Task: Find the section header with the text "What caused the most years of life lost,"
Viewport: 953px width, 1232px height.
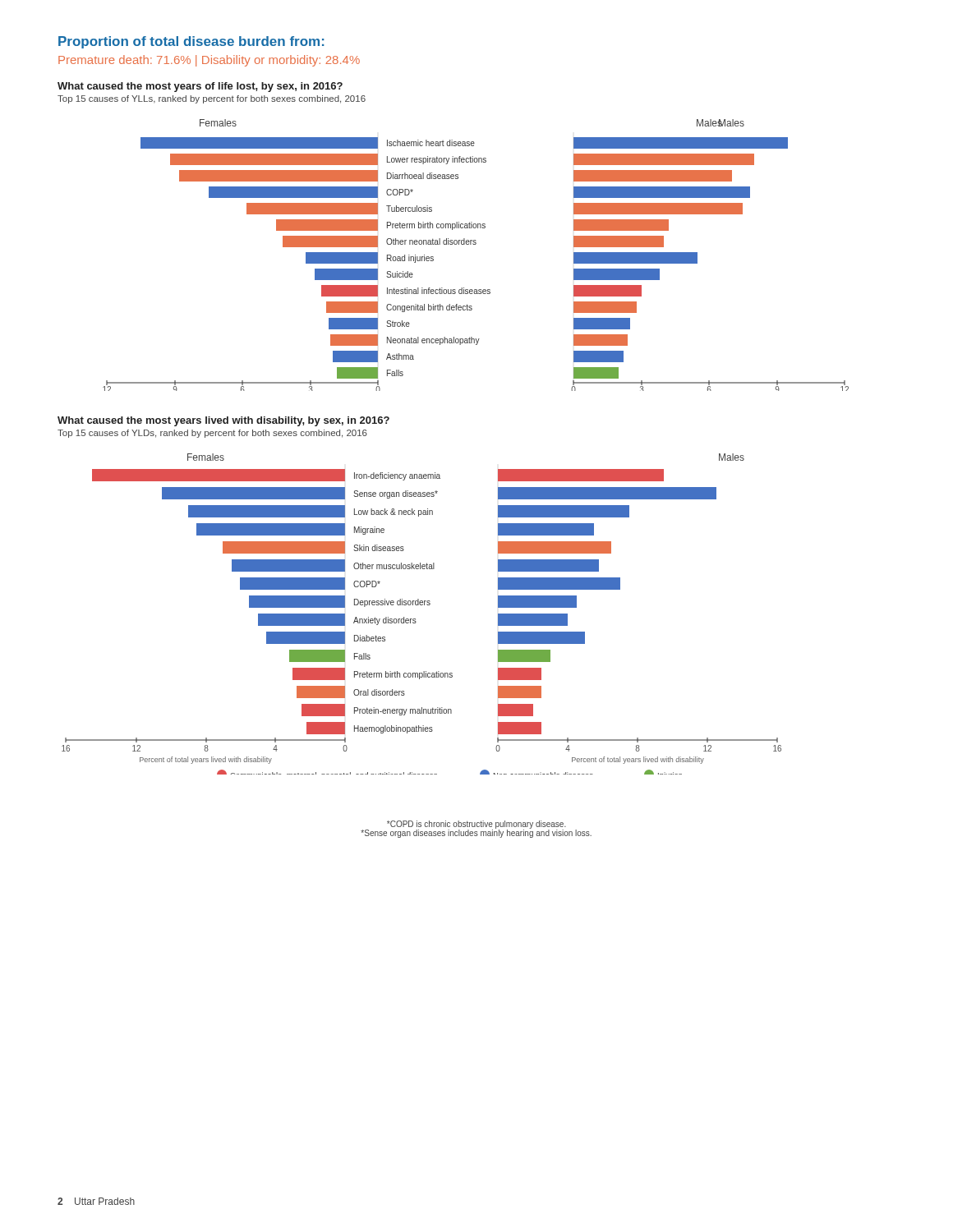Action: point(200,86)
